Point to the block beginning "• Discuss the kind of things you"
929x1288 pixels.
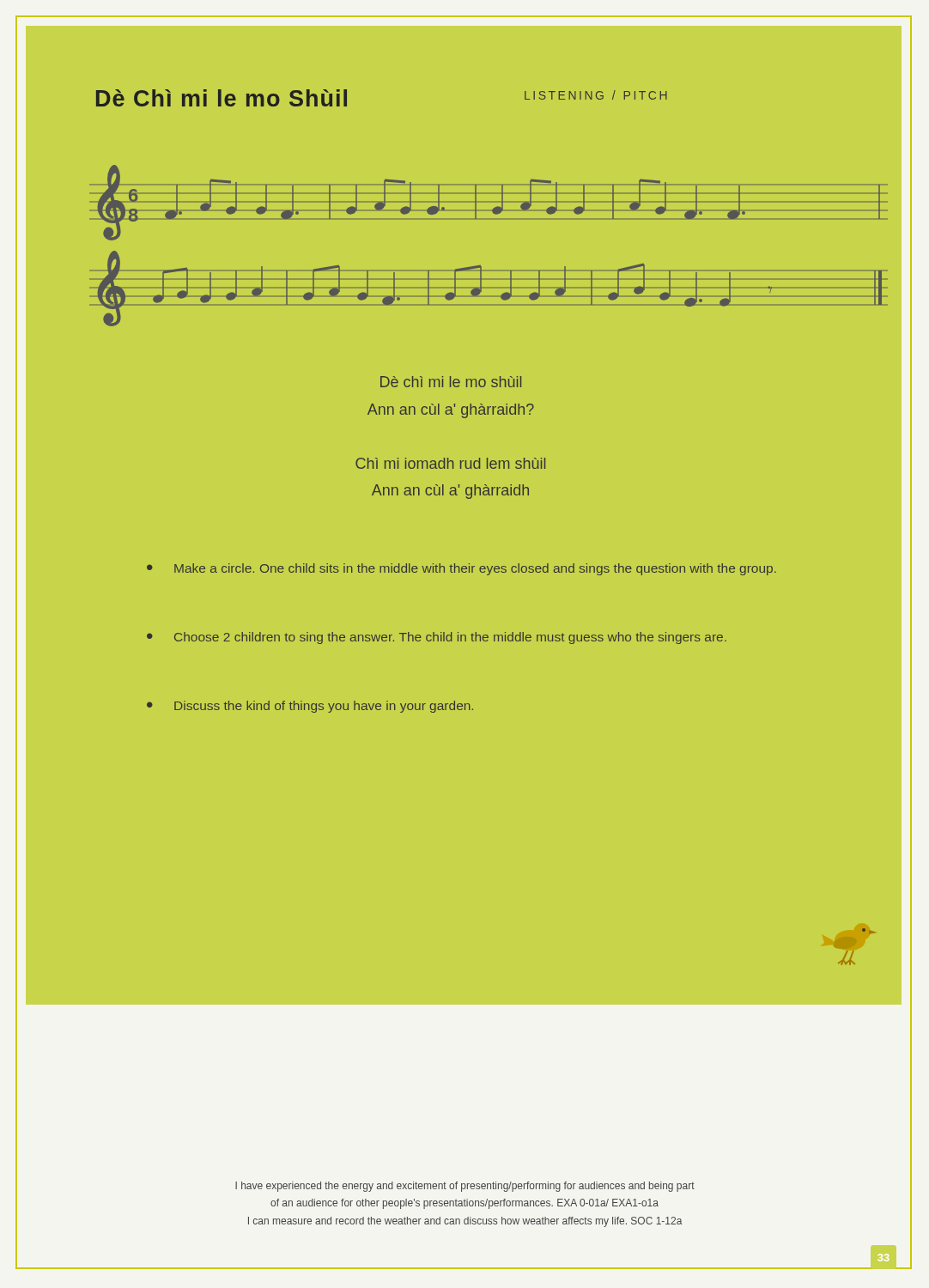(310, 706)
